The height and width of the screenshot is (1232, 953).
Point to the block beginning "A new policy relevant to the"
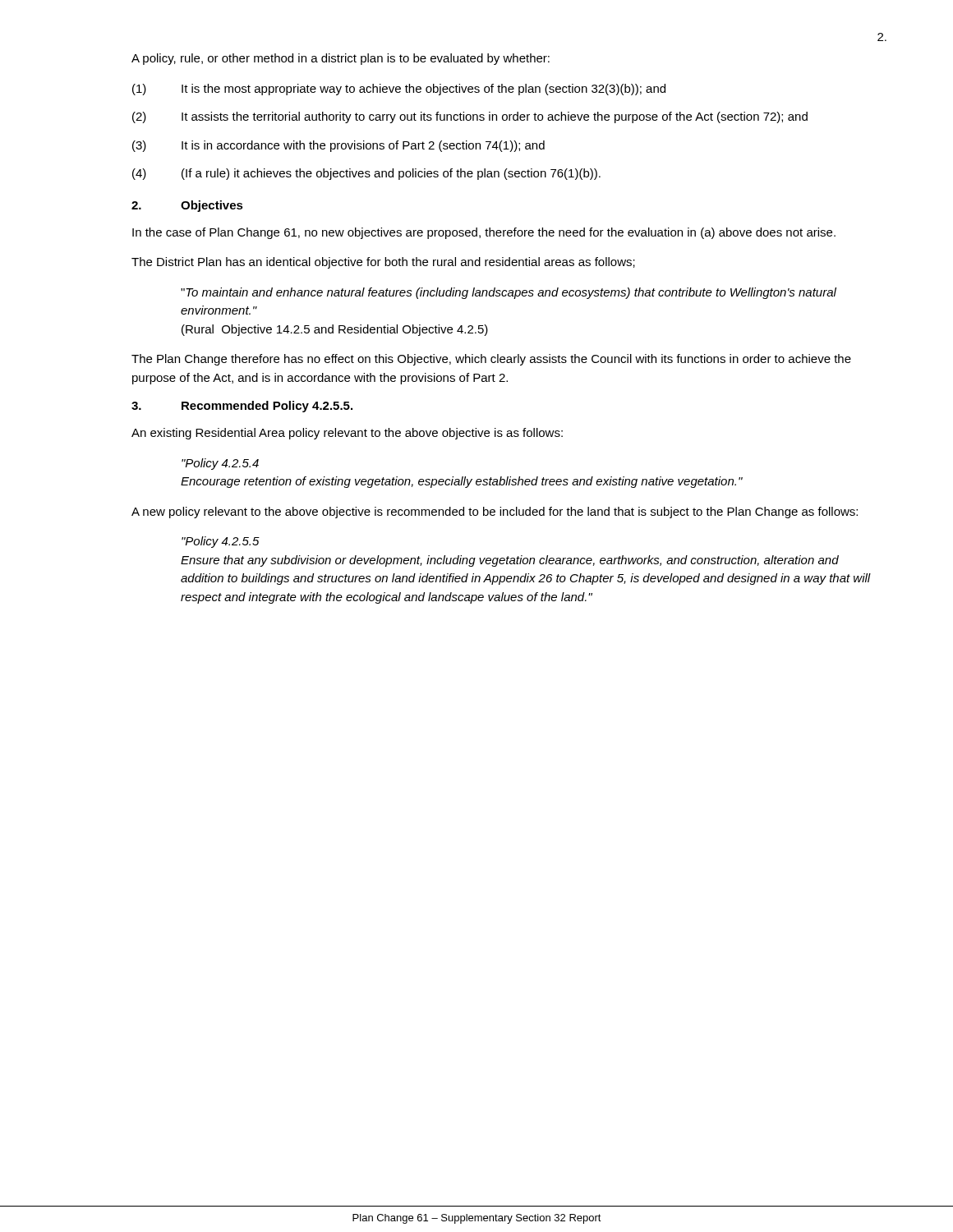(495, 511)
